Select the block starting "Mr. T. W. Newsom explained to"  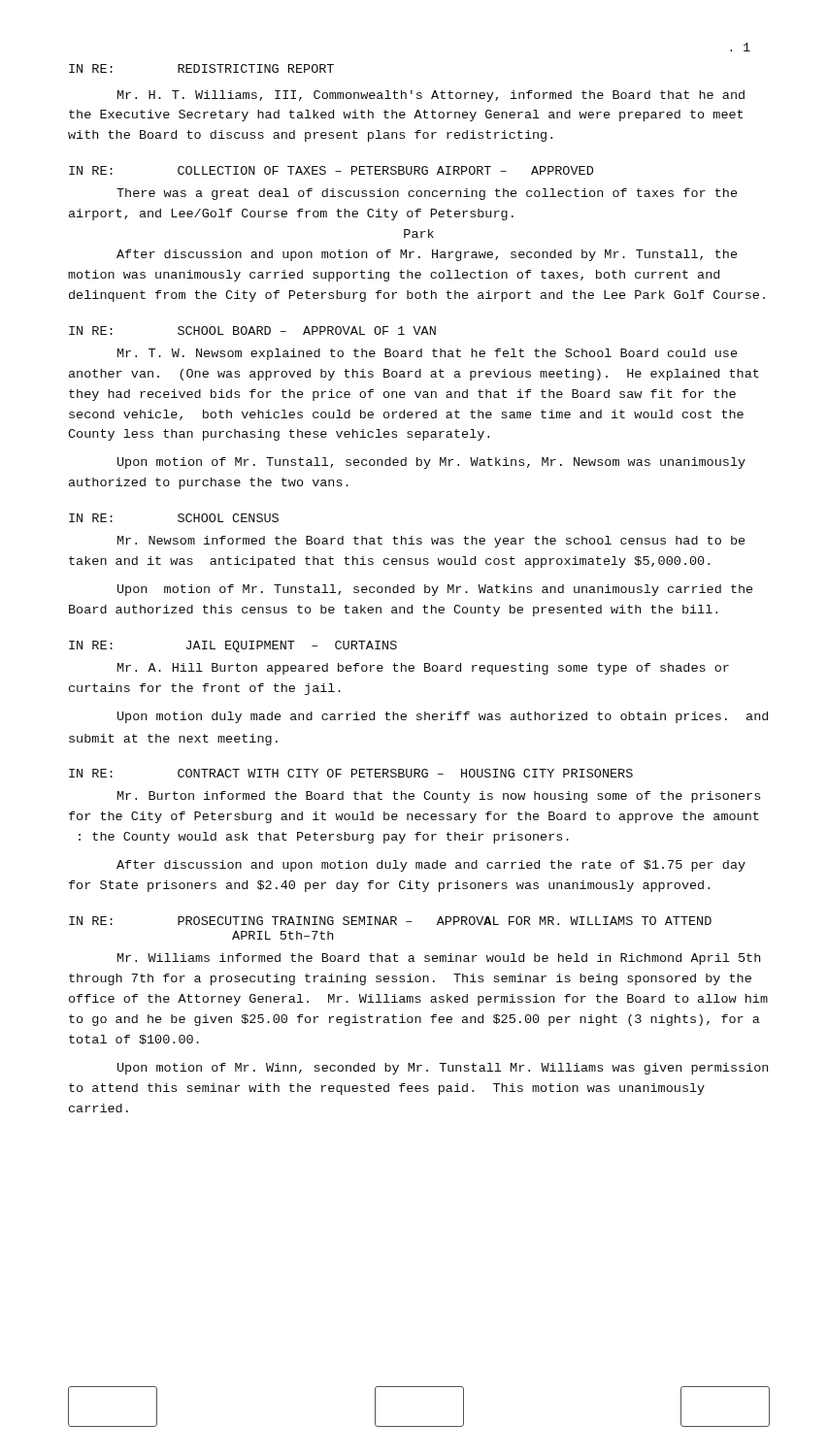tap(414, 394)
